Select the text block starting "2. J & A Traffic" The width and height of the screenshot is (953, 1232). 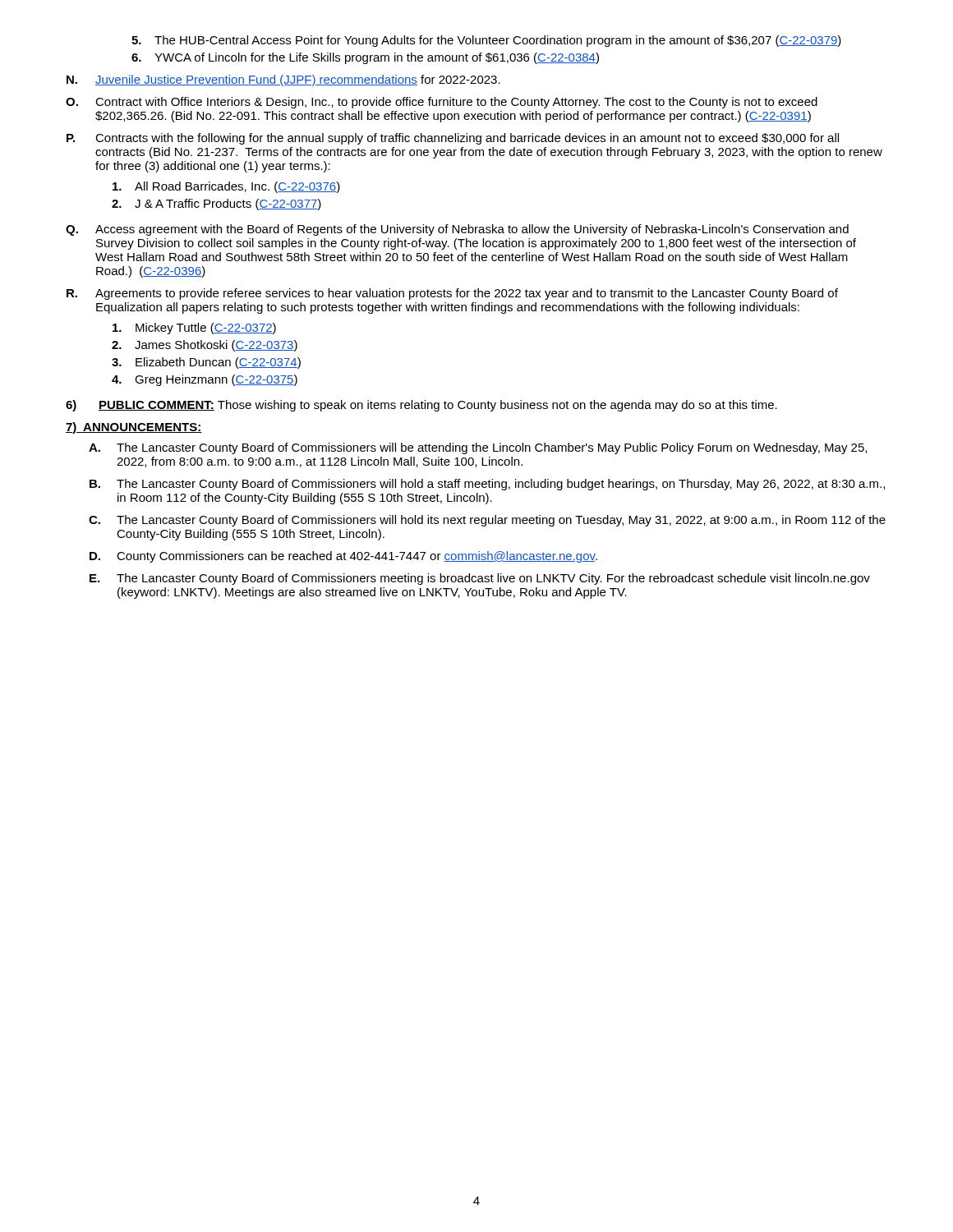[x=217, y=203]
